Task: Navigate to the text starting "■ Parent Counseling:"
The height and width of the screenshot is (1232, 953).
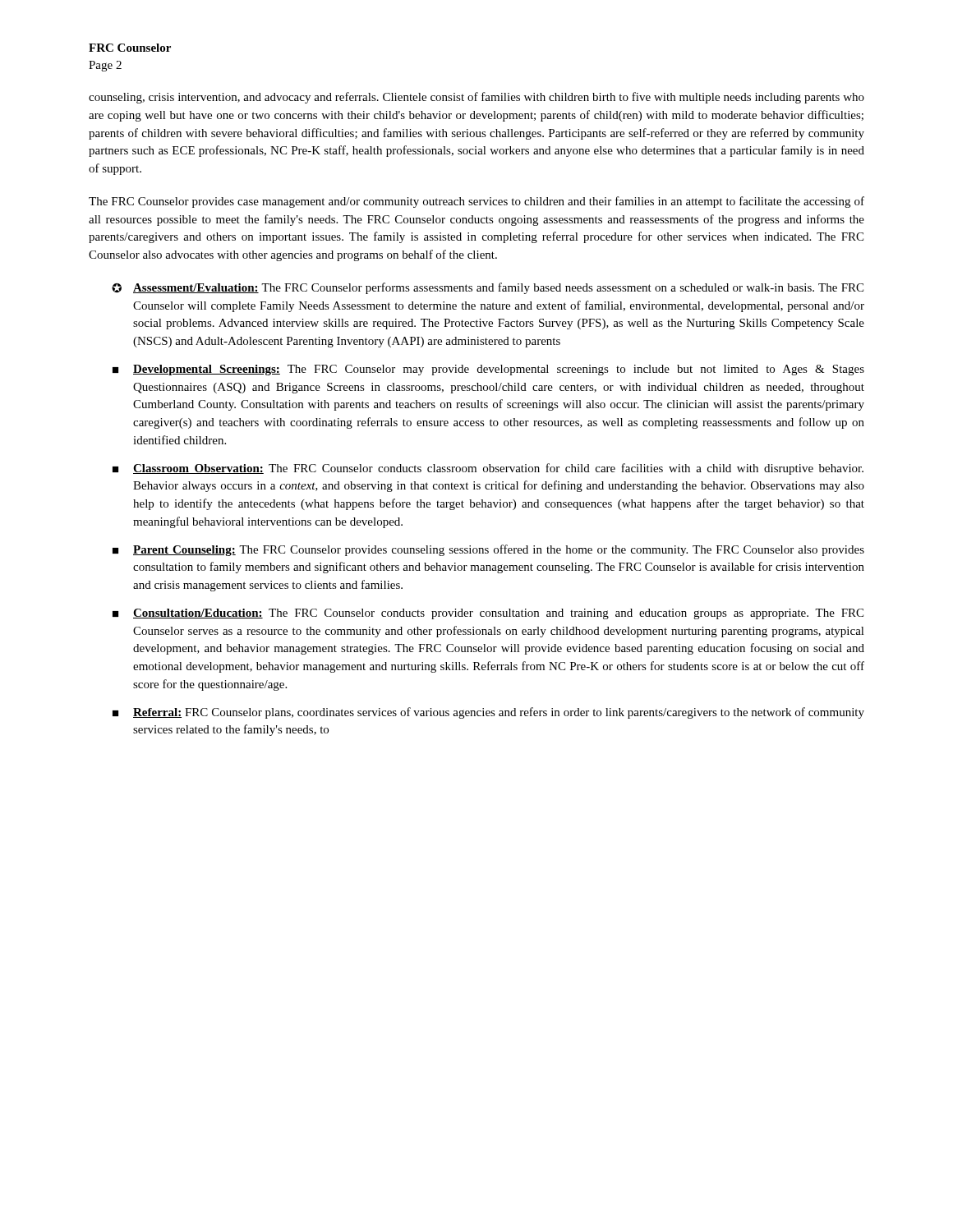Action: pos(488,568)
